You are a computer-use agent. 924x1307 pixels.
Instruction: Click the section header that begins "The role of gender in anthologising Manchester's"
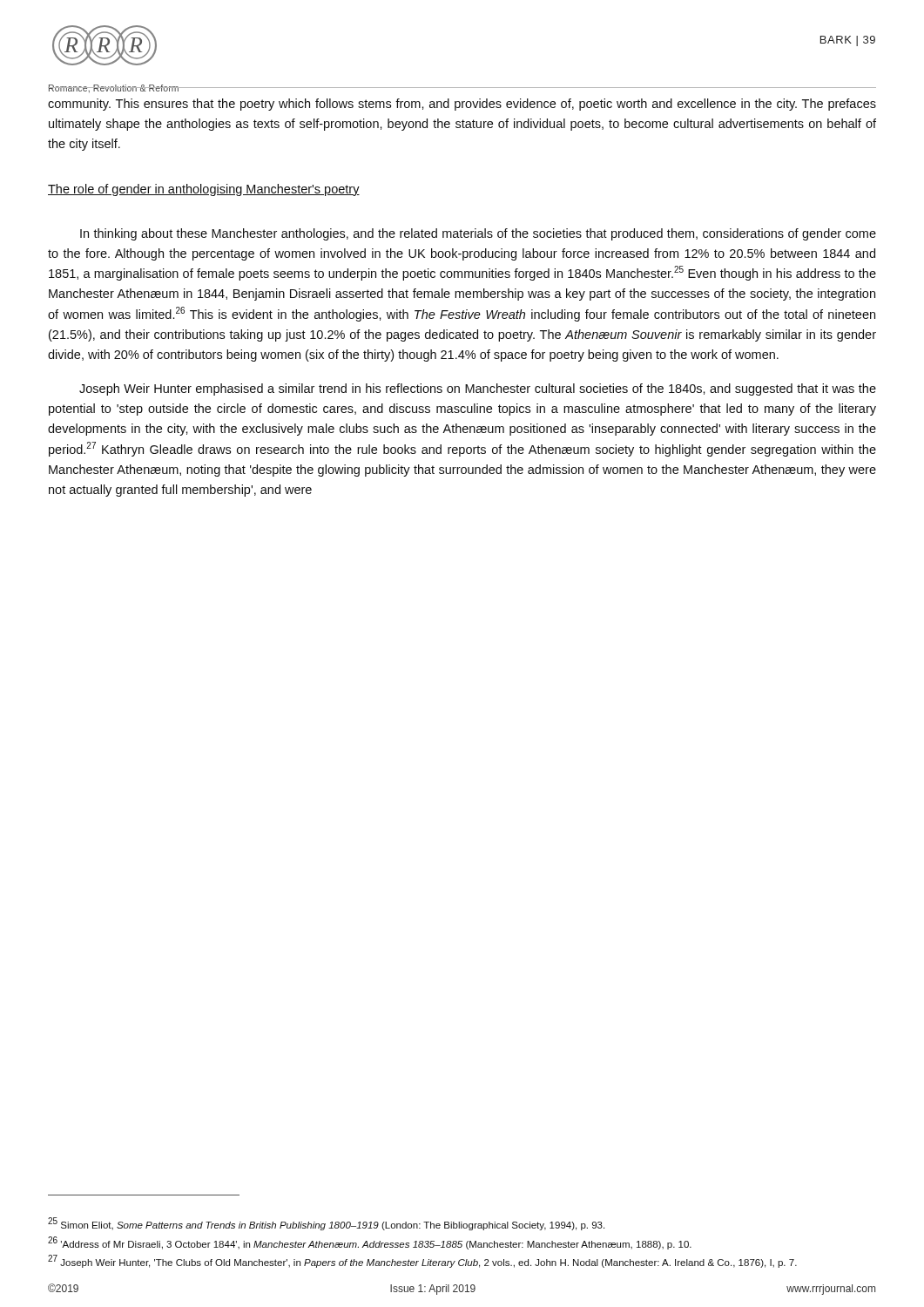coord(204,189)
